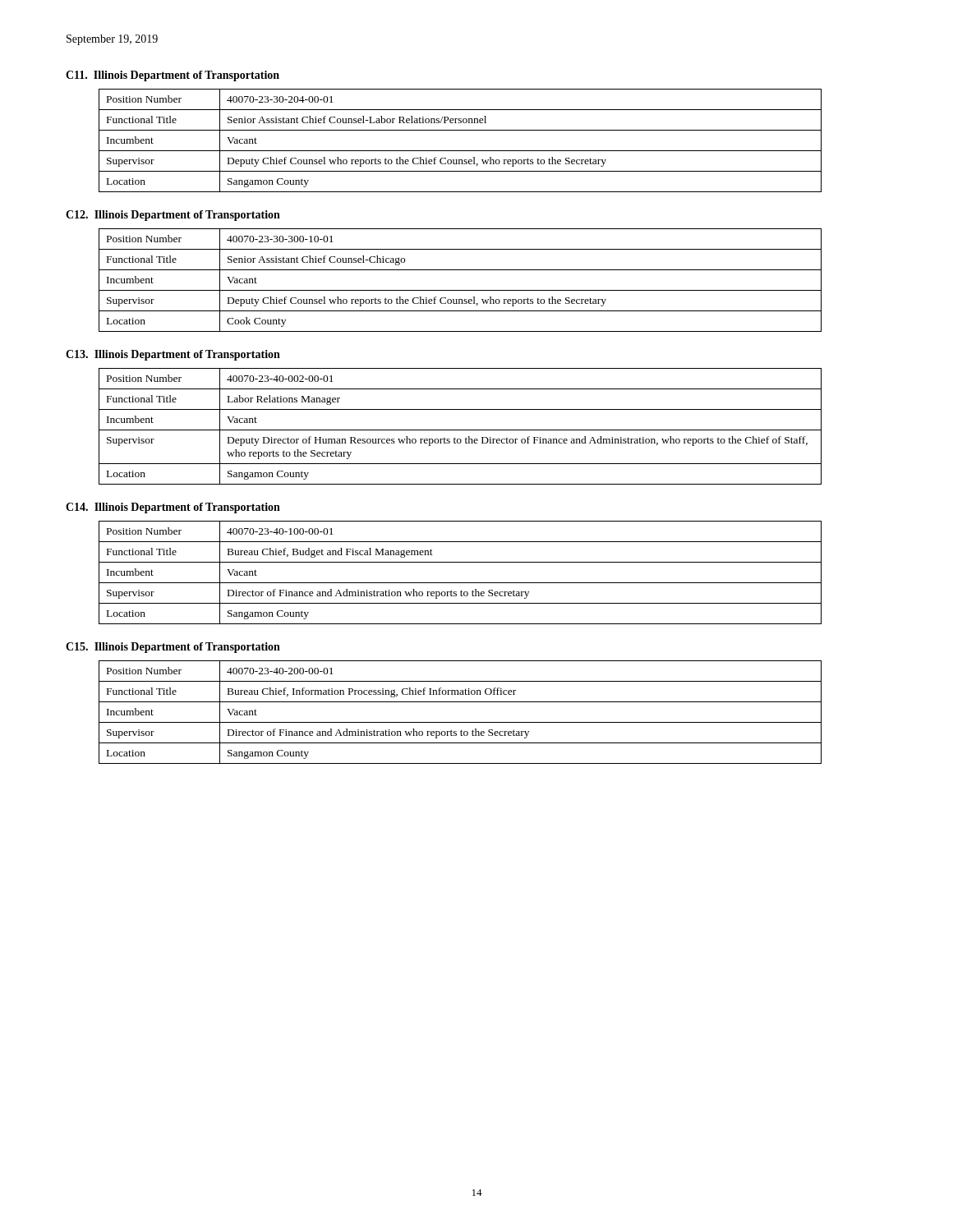Find the section header that reads "C11. Illinois Department of Transportation"
Image resolution: width=953 pixels, height=1232 pixels.
[173, 75]
